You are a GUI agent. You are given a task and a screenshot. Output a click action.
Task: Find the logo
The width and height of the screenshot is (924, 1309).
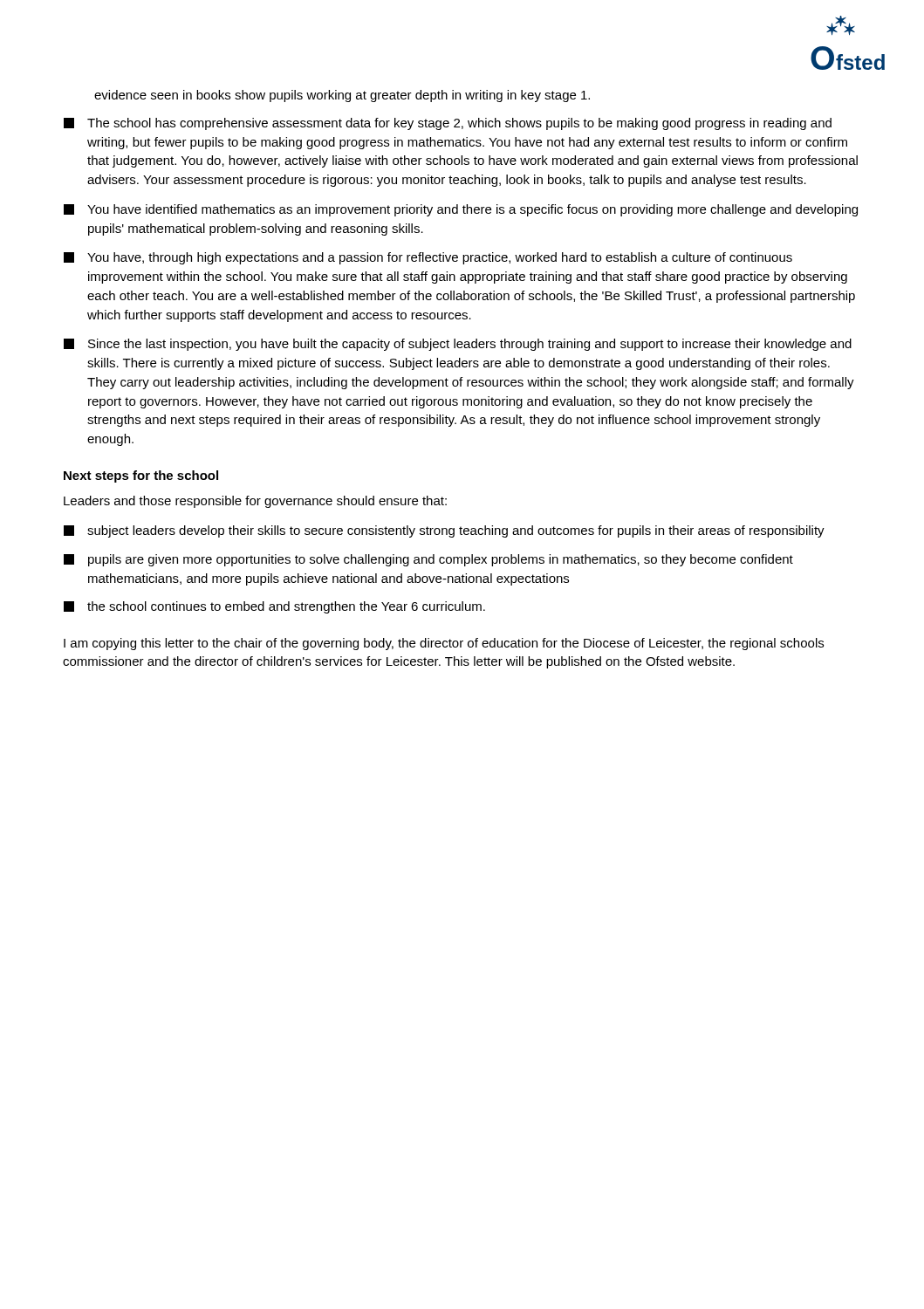[x=851, y=47]
